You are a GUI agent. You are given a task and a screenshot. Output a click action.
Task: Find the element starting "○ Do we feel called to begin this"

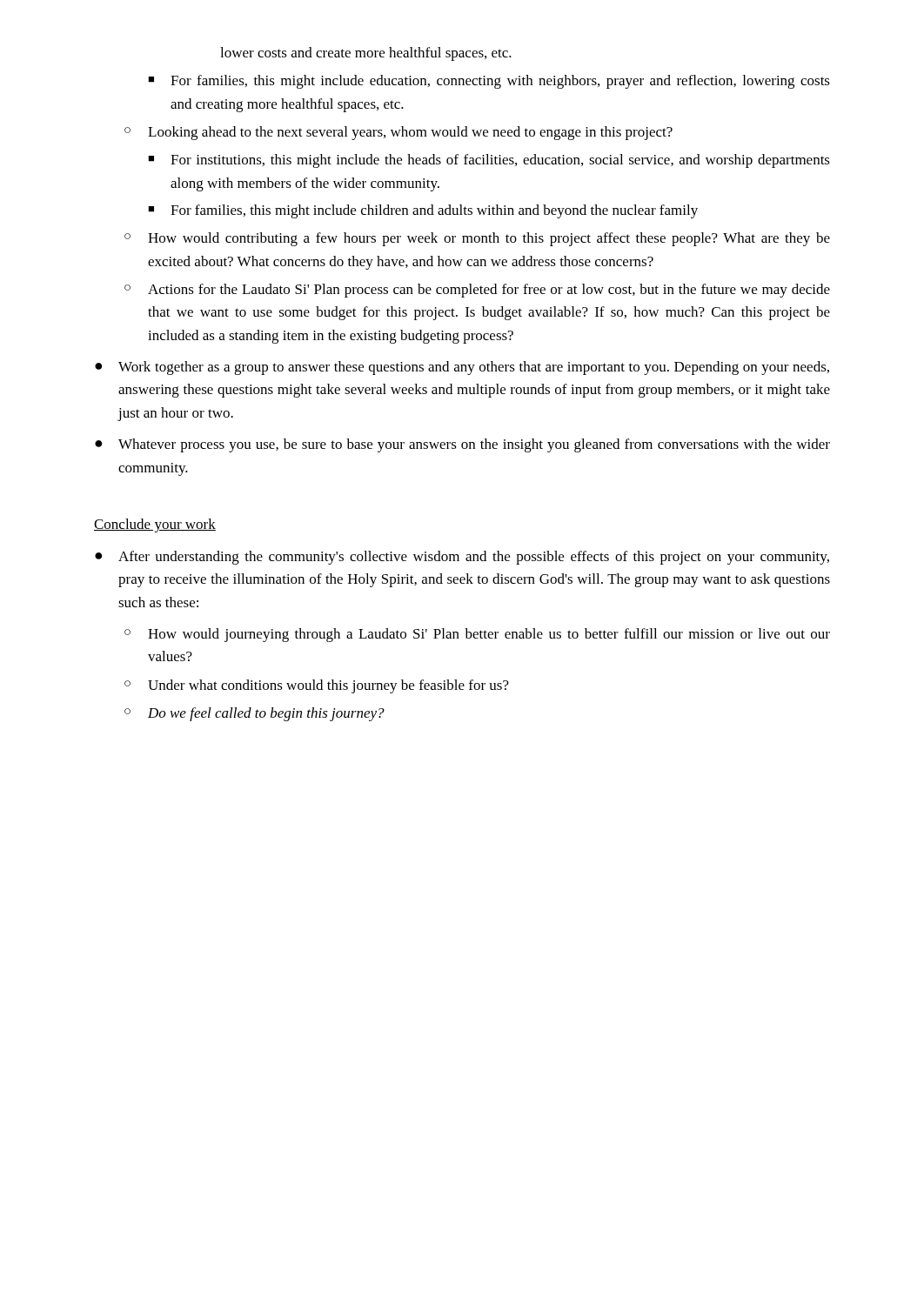(254, 714)
